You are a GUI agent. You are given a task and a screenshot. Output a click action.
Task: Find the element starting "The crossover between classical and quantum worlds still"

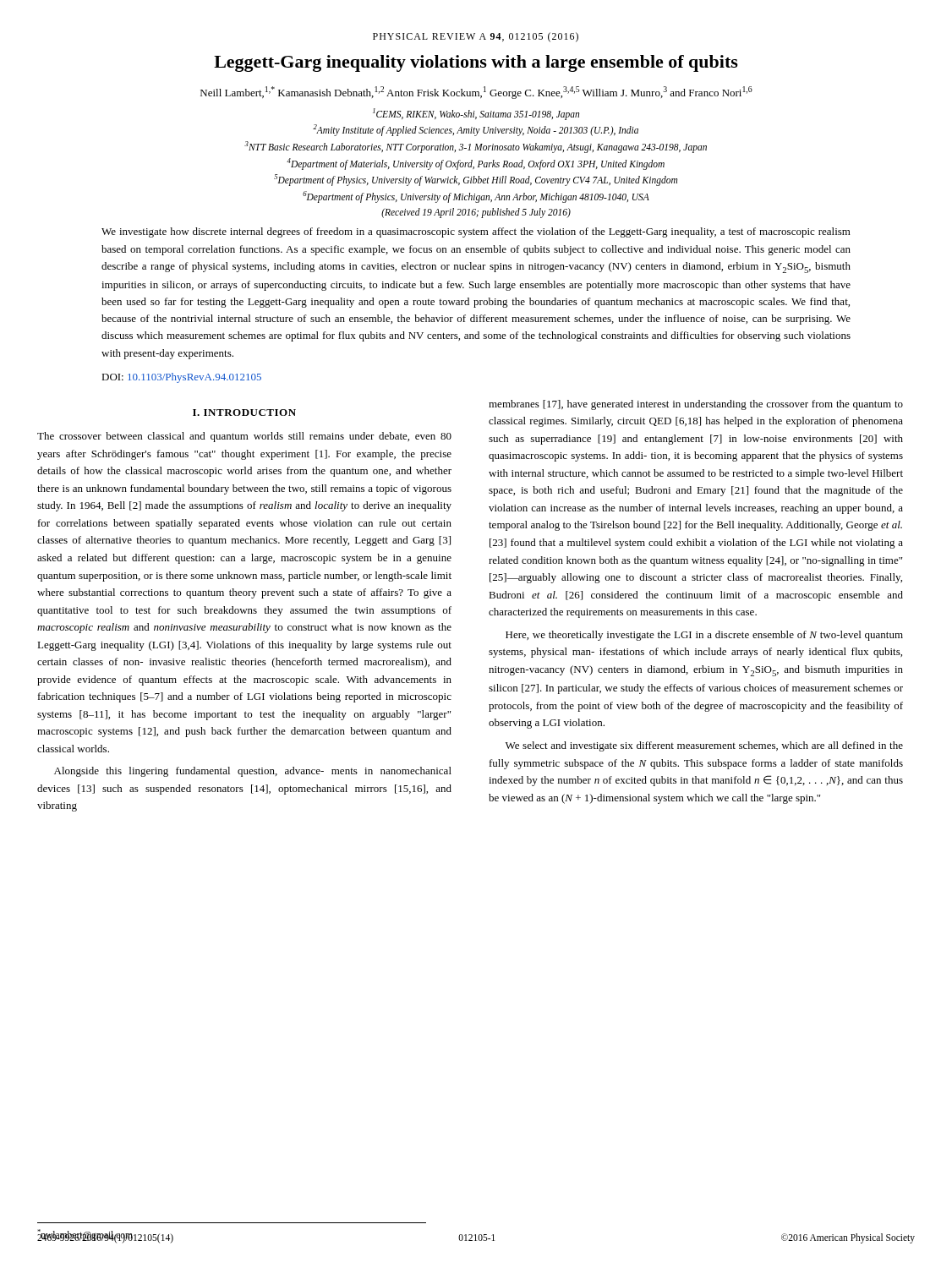point(244,621)
